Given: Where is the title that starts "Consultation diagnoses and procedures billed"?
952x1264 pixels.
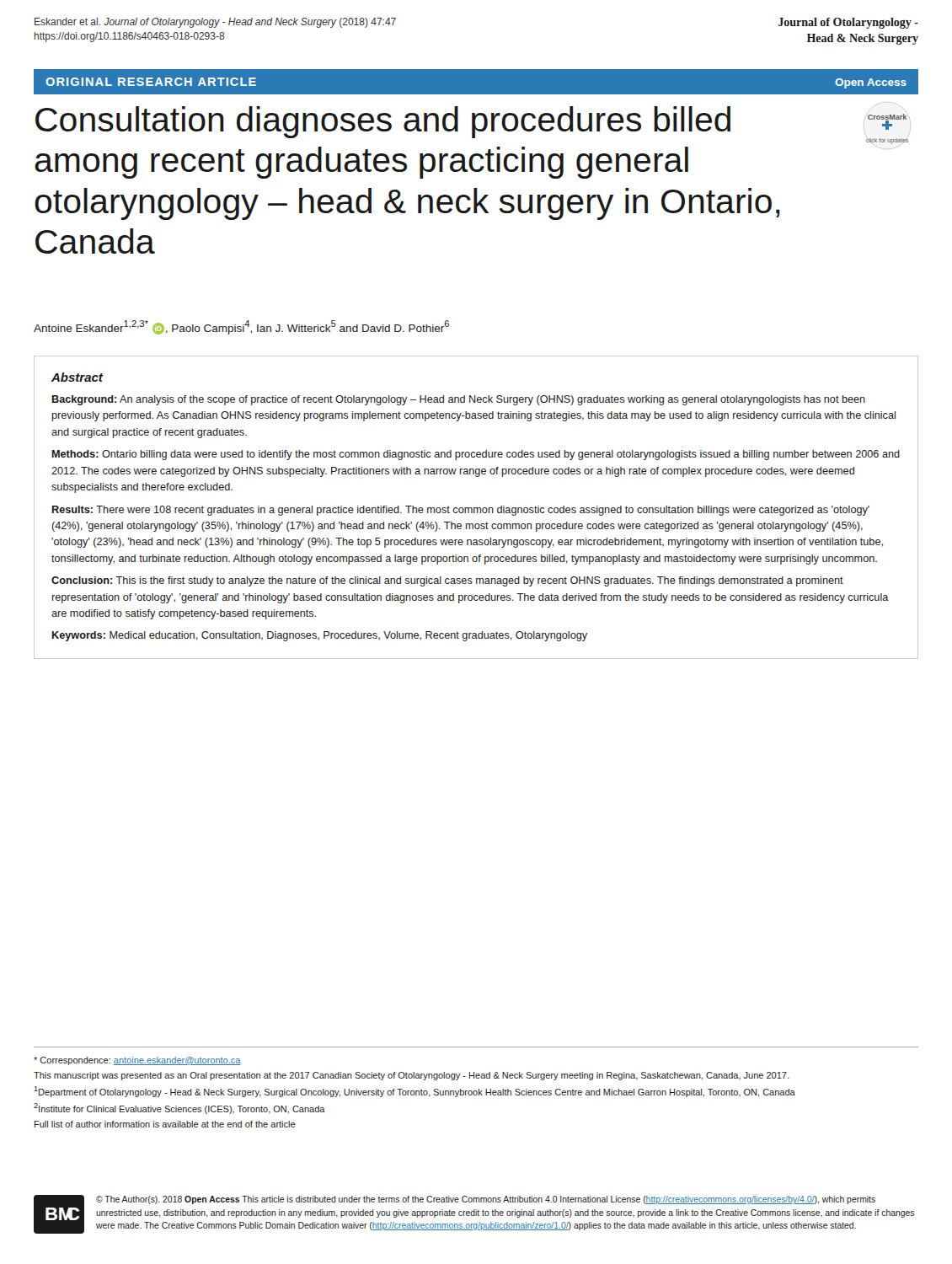Looking at the screenshot, I should [408, 181].
